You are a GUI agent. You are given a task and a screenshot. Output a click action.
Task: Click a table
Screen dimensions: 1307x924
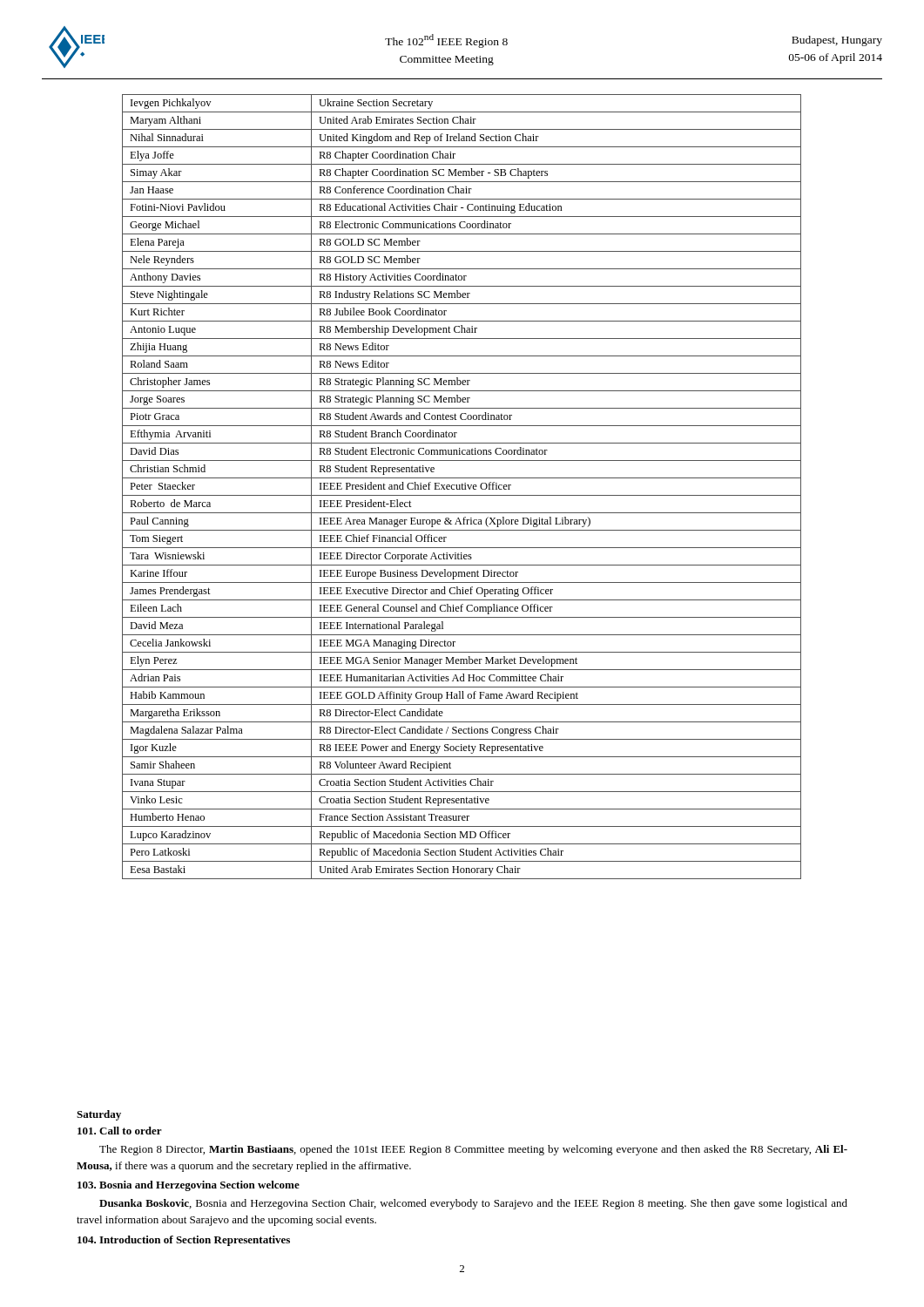[x=462, y=487]
